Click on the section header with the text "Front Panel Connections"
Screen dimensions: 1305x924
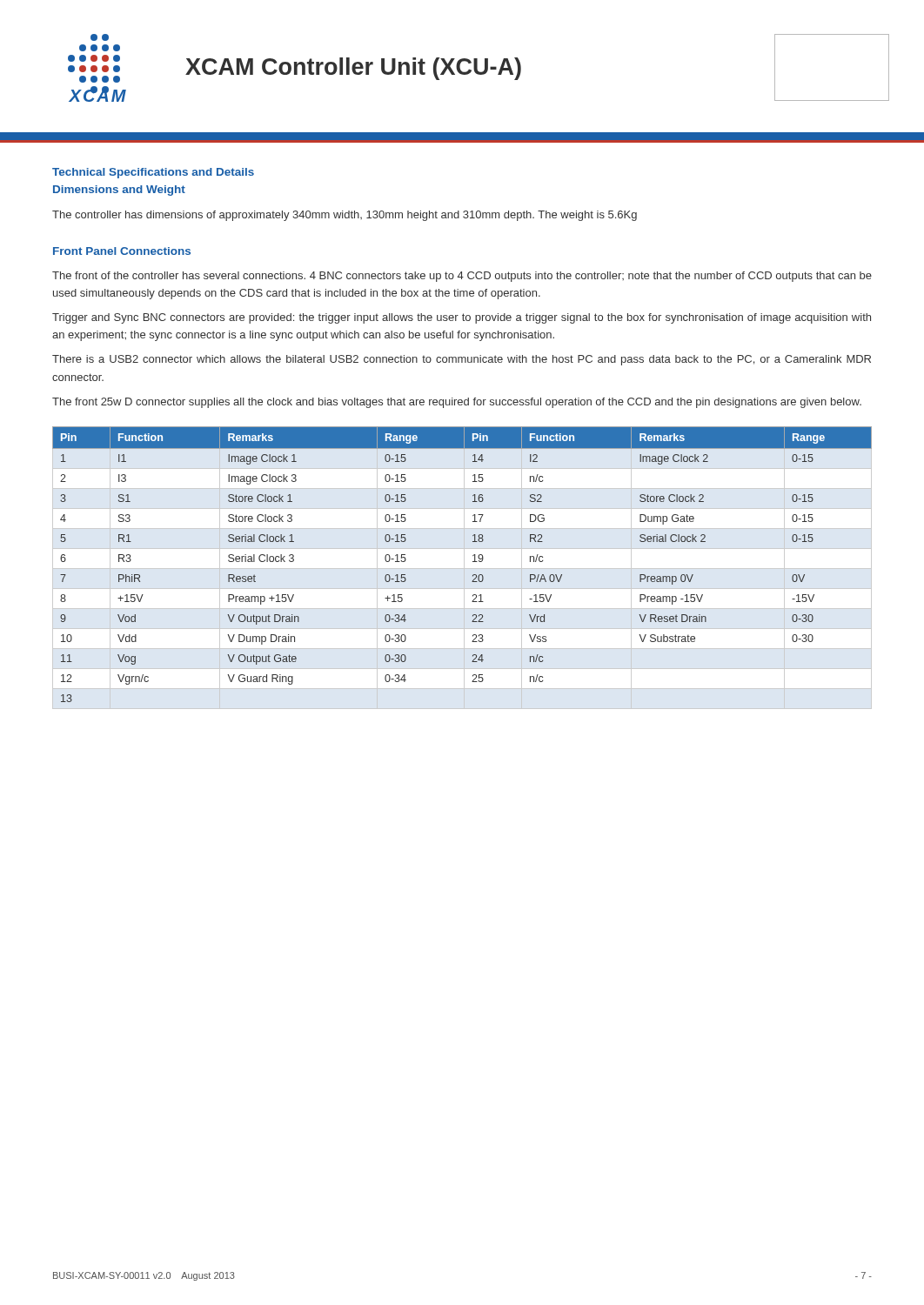click(x=122, y=251)
